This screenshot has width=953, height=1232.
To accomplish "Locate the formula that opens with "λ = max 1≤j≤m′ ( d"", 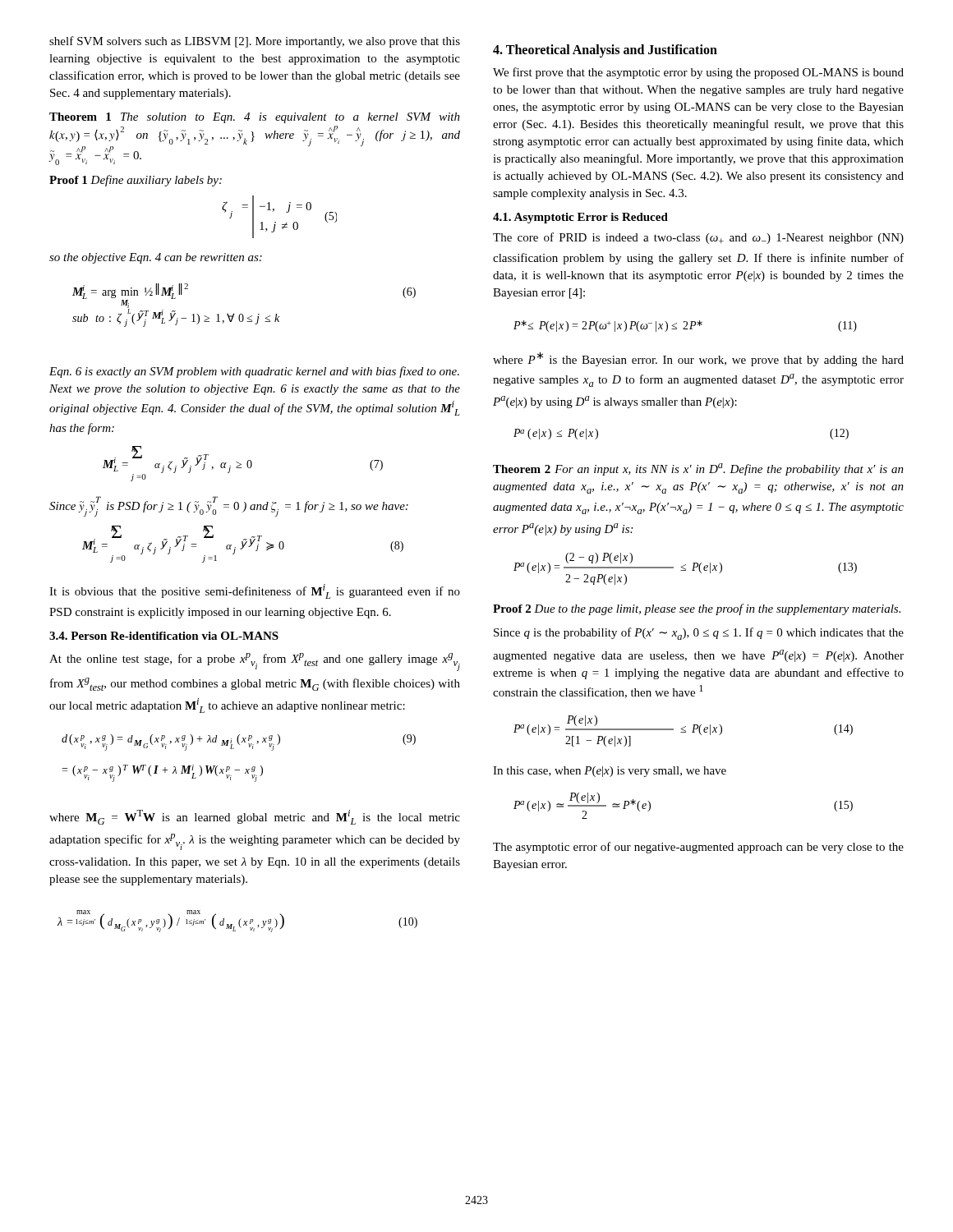I will pos(255,923).
